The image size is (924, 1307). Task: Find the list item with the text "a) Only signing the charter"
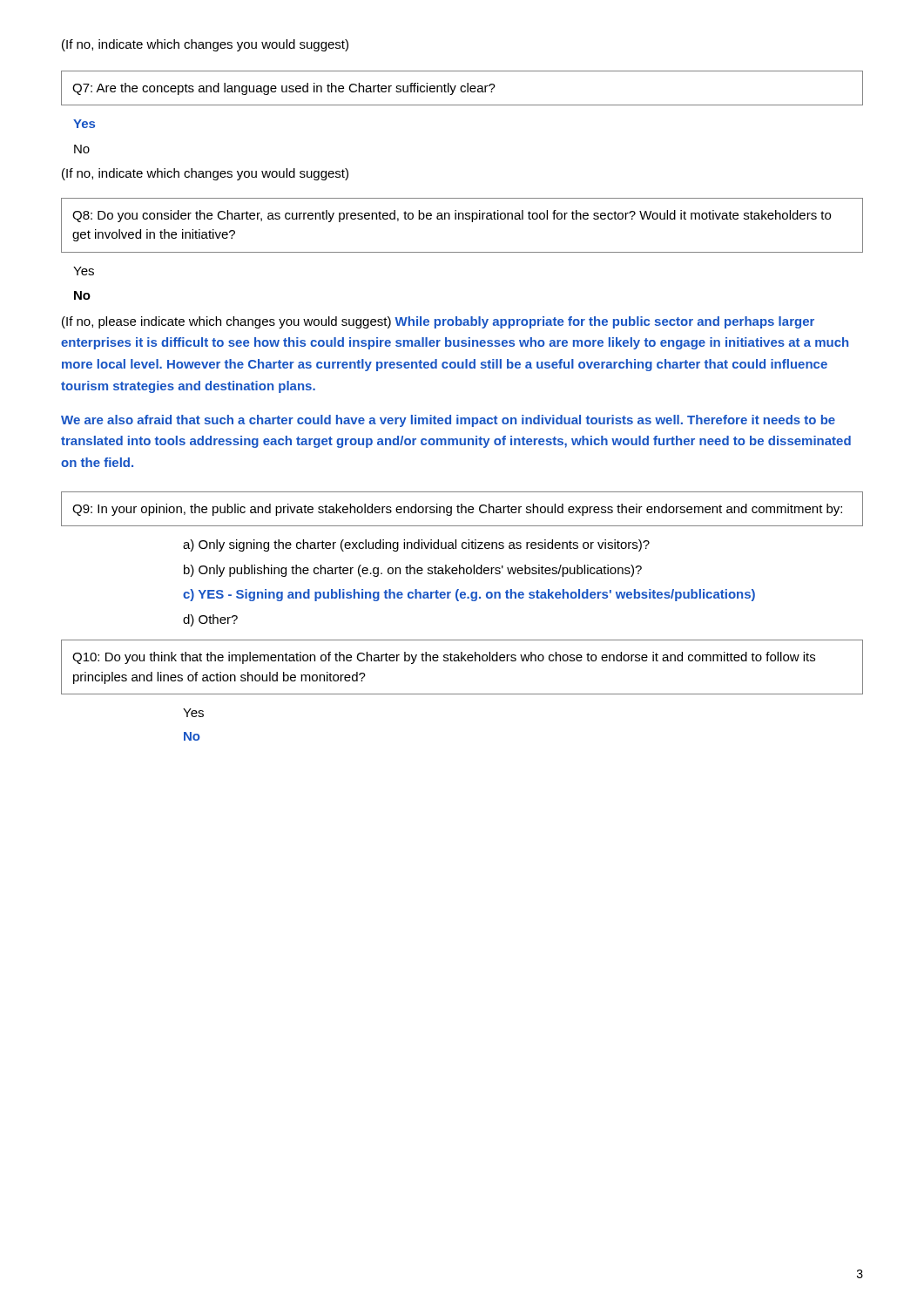coord(416,544)
